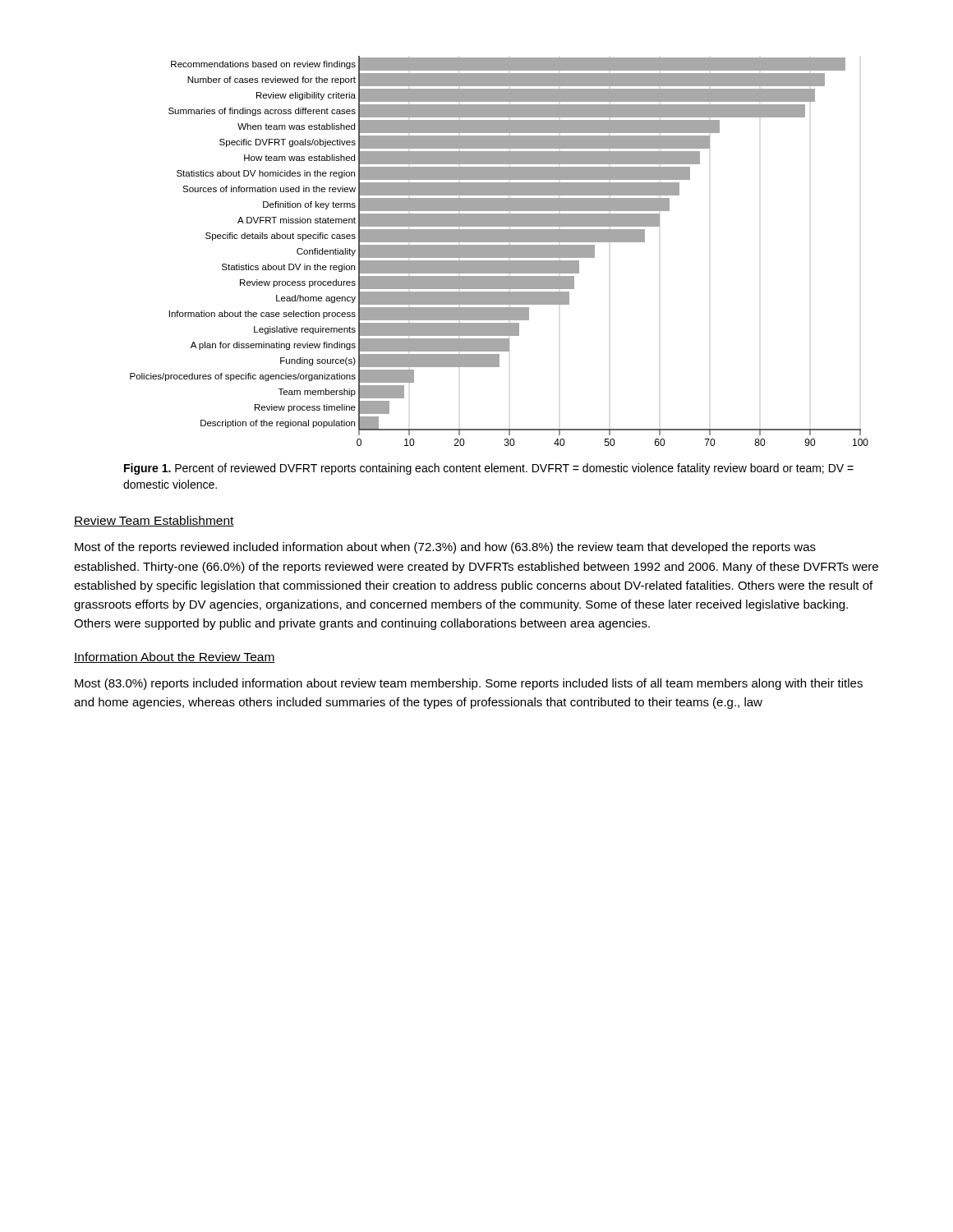Locate the section header containing "Information About the Review Team"
Viewport: 953px width, 1232px height.
click(174, 656)
